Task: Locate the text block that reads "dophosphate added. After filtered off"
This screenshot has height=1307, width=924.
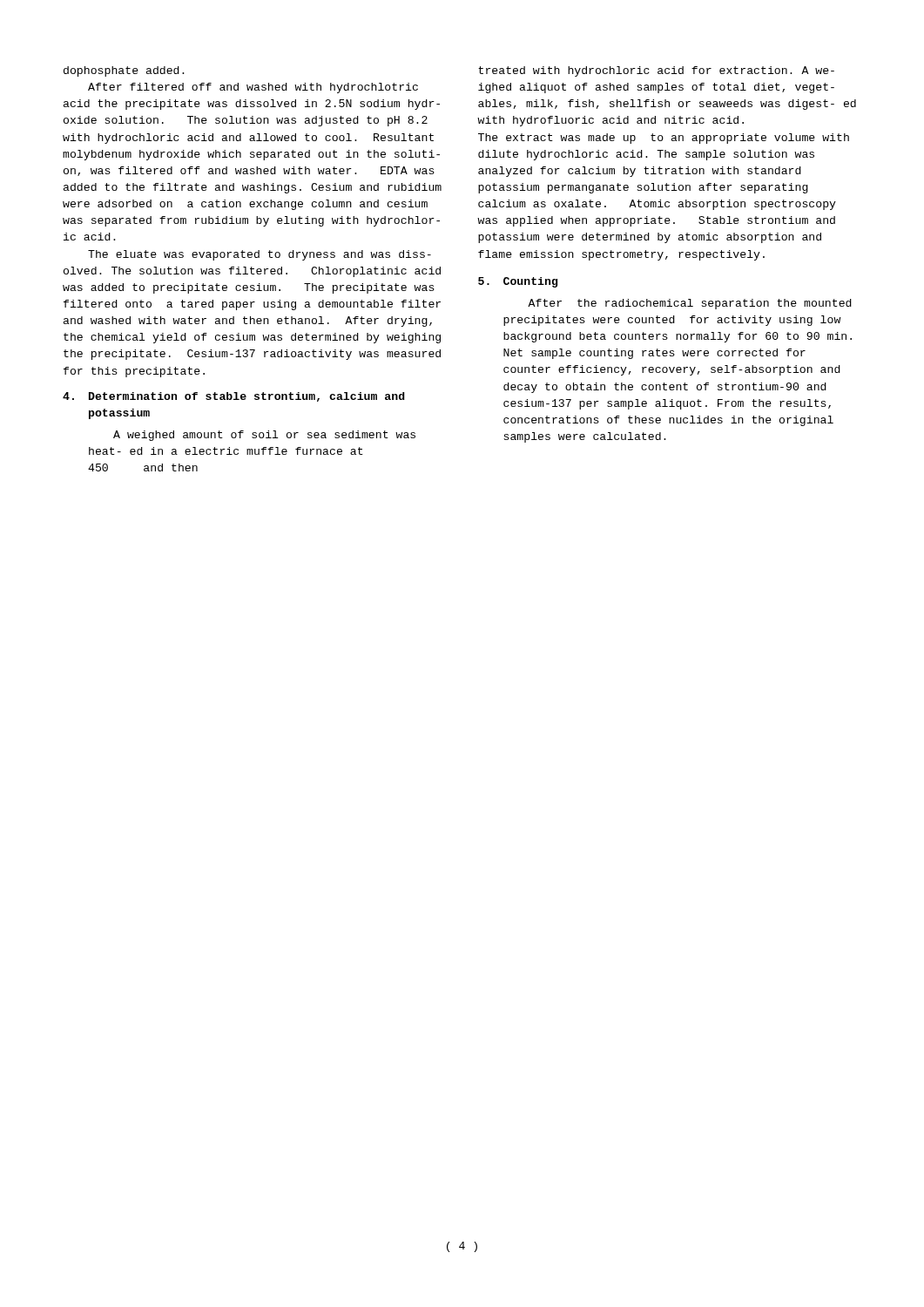Action: pos(255,221)
